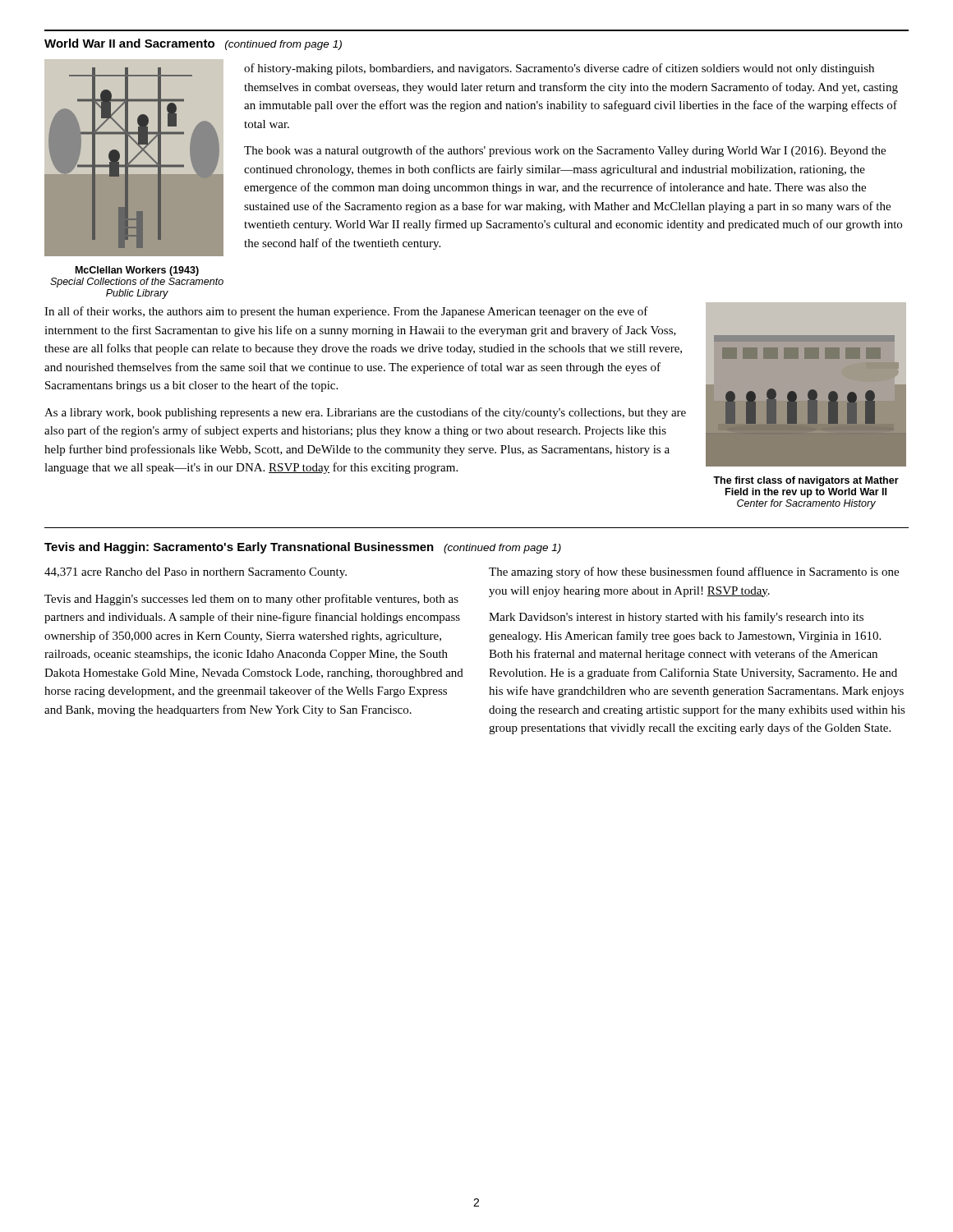Find the section header on this page that starts "Tevis and Haggin: Sacramento's Early"
Image resolution: width=953 pixels, height=1232 pixels.
[x=303, y=547]
